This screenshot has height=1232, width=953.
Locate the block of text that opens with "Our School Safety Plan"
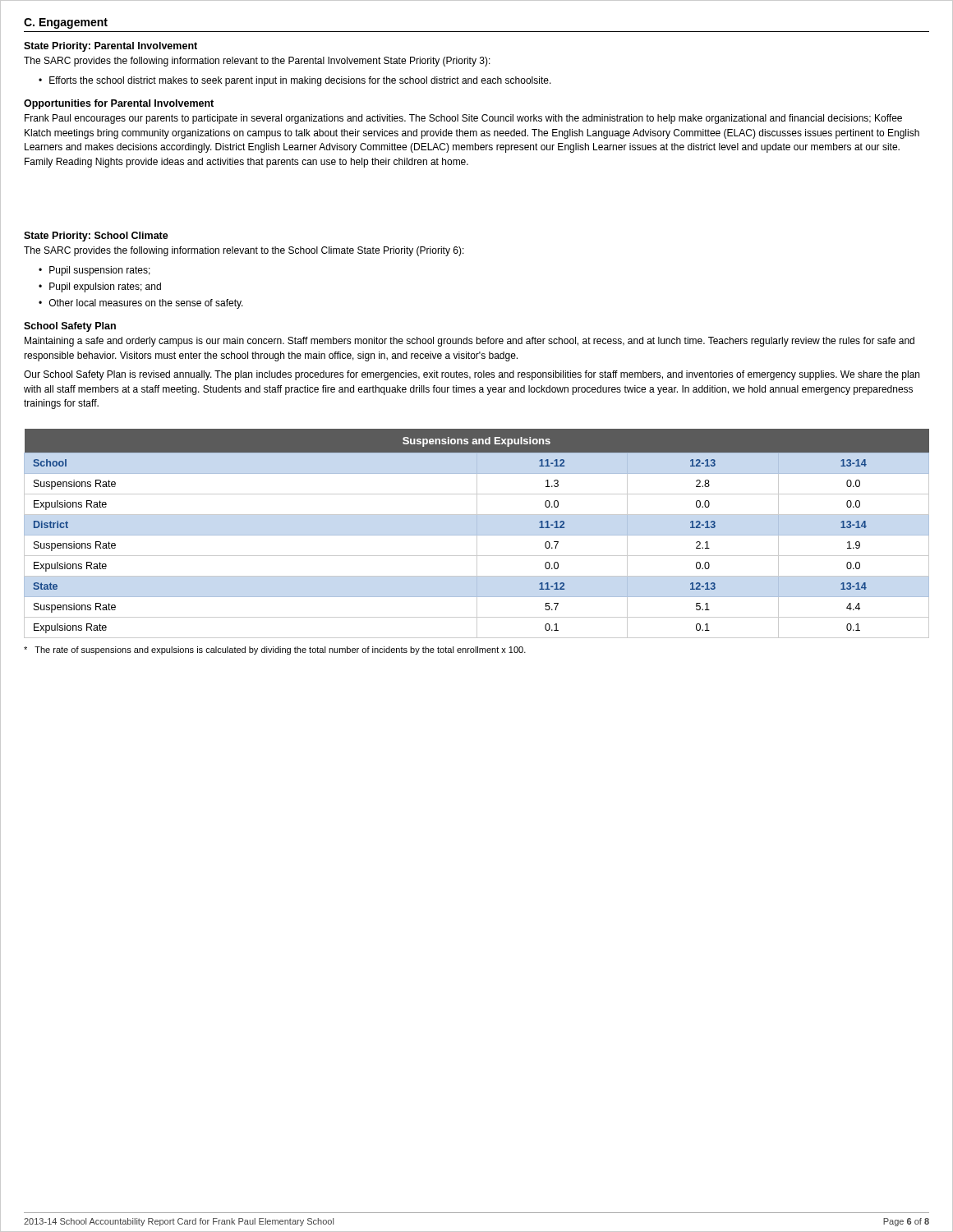[472, 389]
